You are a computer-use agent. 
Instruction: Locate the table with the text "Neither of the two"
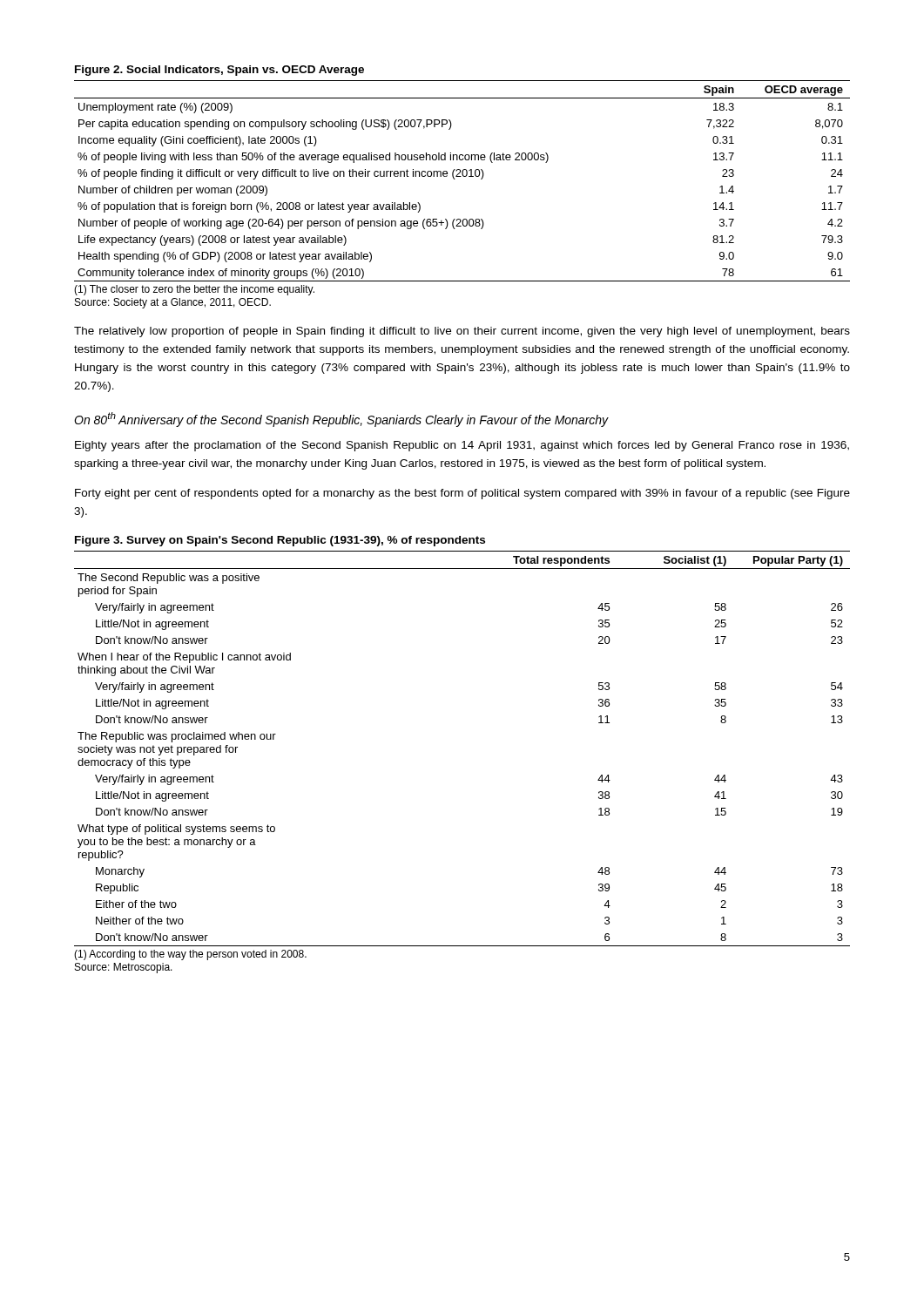point(462,749)
